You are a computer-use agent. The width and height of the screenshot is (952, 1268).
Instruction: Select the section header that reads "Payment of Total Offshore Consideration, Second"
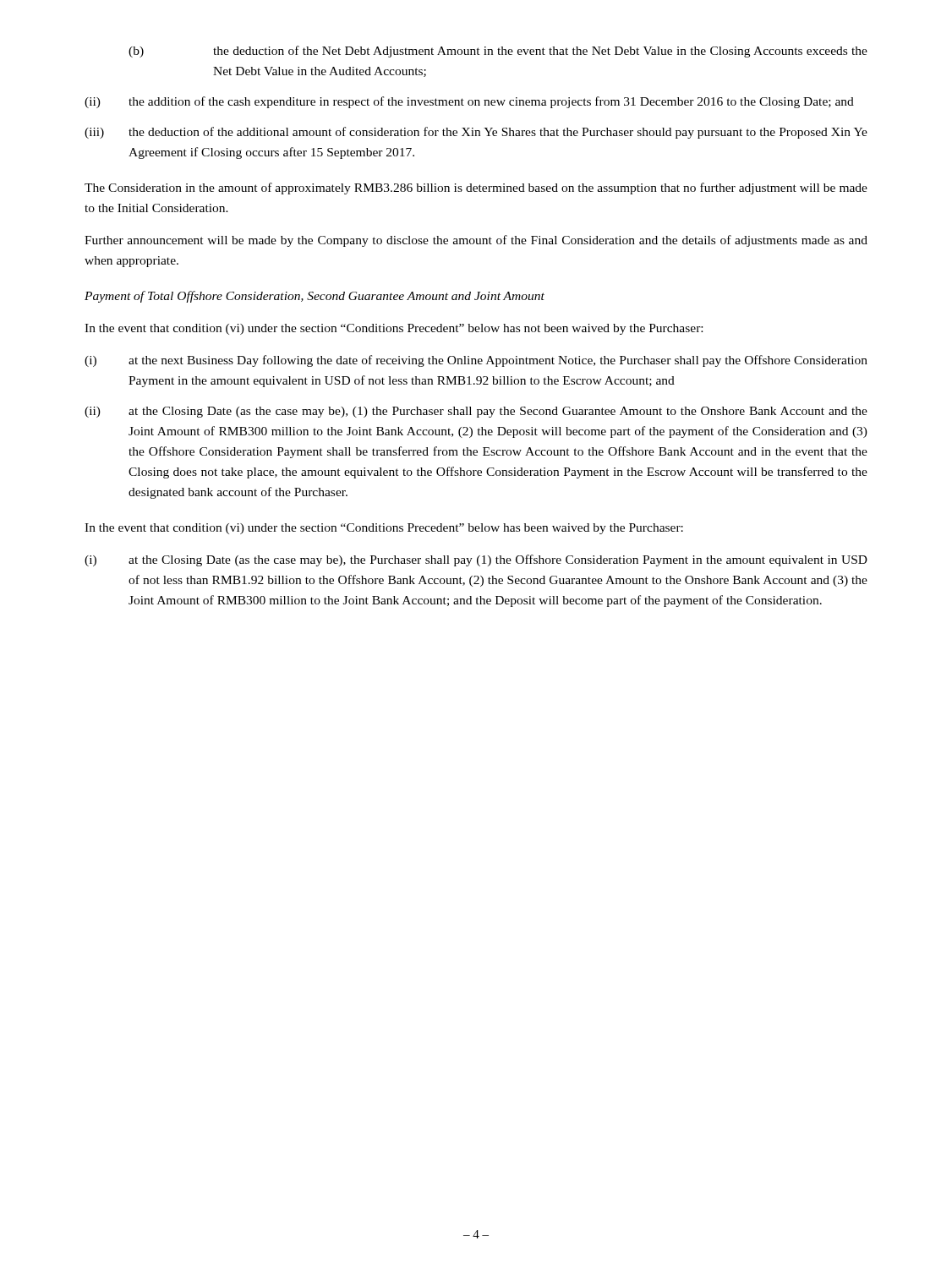click(x=476, y=296)
